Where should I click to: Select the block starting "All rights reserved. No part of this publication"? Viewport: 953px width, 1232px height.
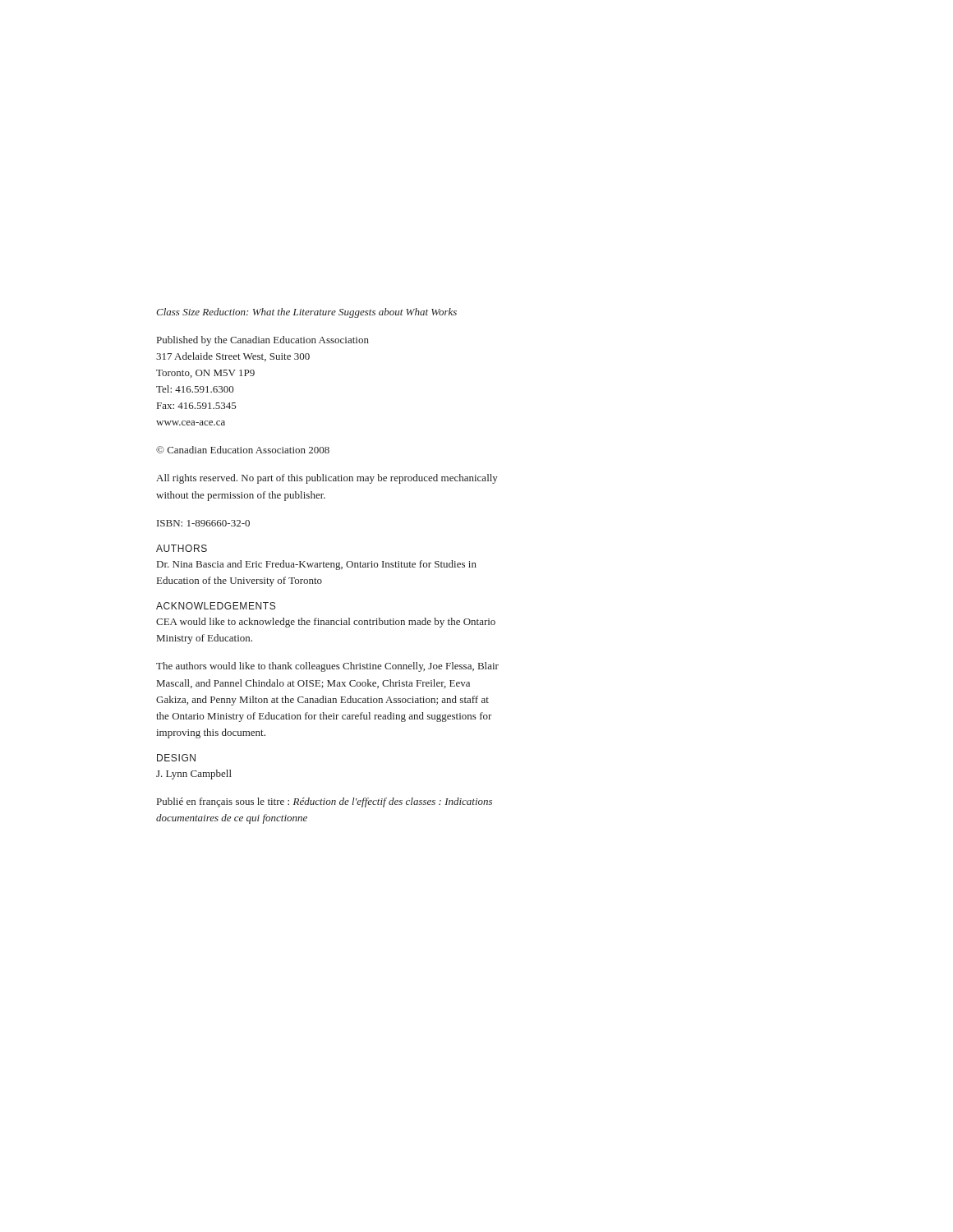pyautogui.click(x=327, y=486)
